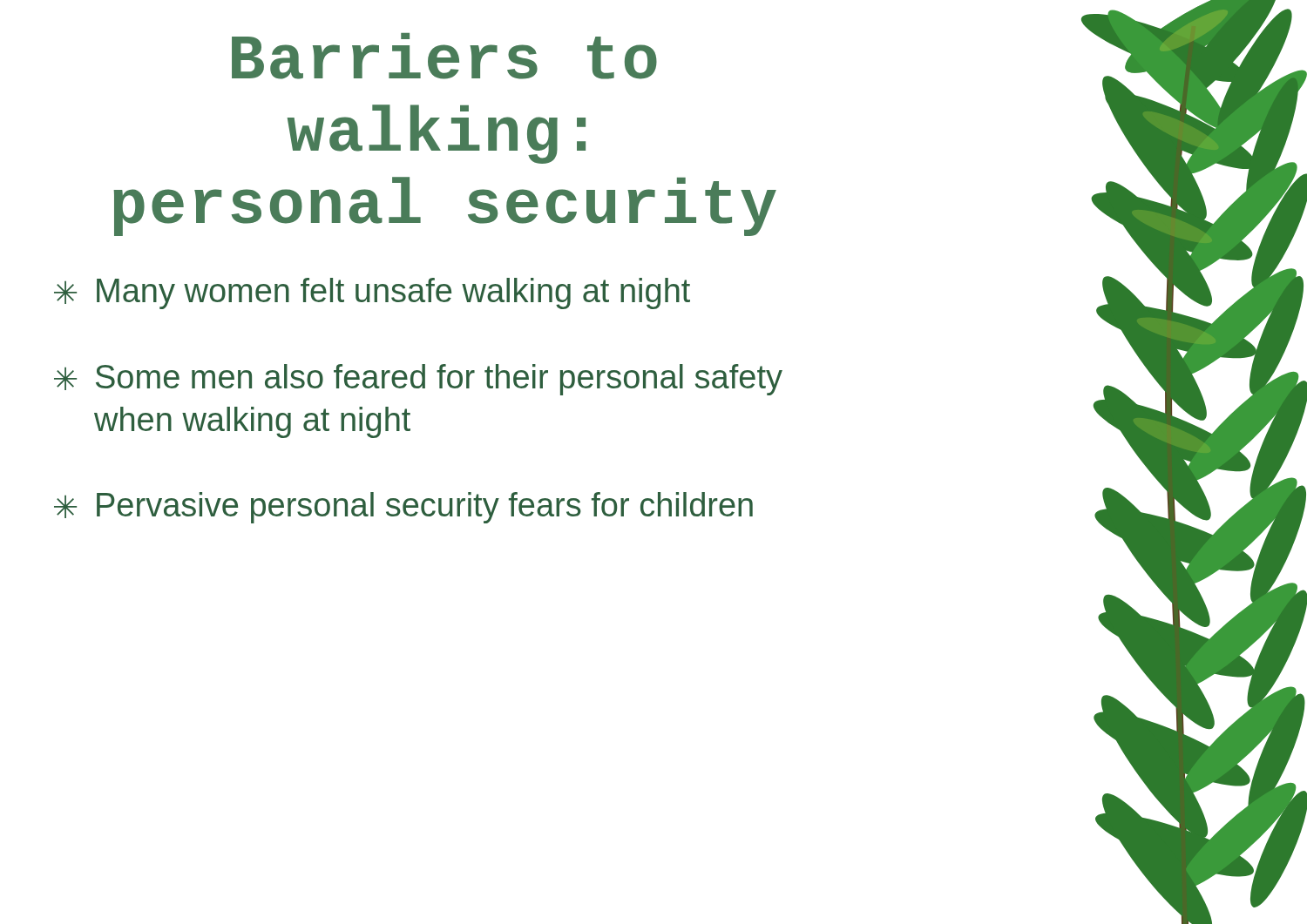Select the passage starting "✳ Many women felt"
Image resolution: width=1307 pixels, height=924 pixels.
point(427,292)
